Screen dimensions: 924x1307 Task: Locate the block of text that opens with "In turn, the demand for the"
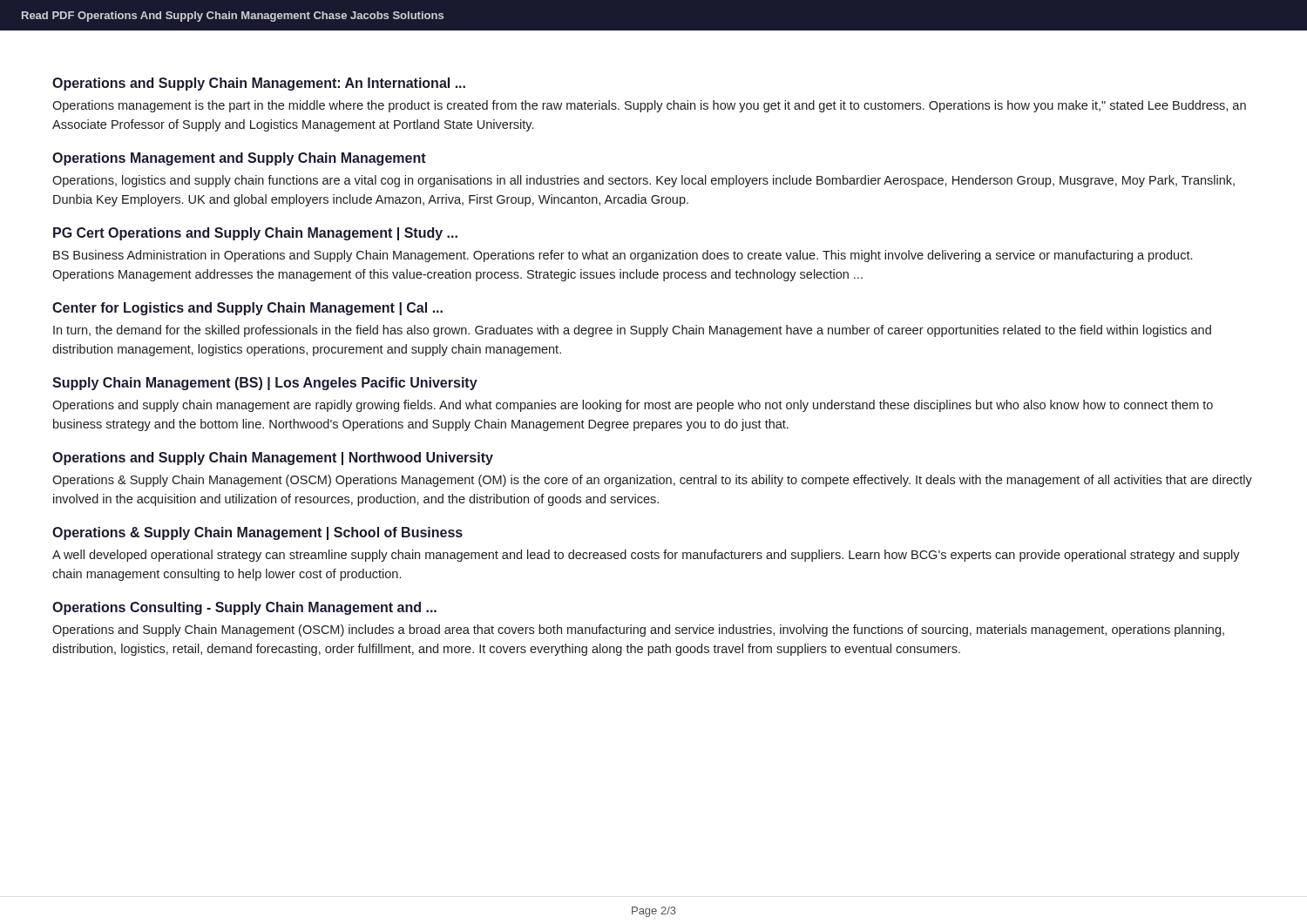click(x=632, y=340)
